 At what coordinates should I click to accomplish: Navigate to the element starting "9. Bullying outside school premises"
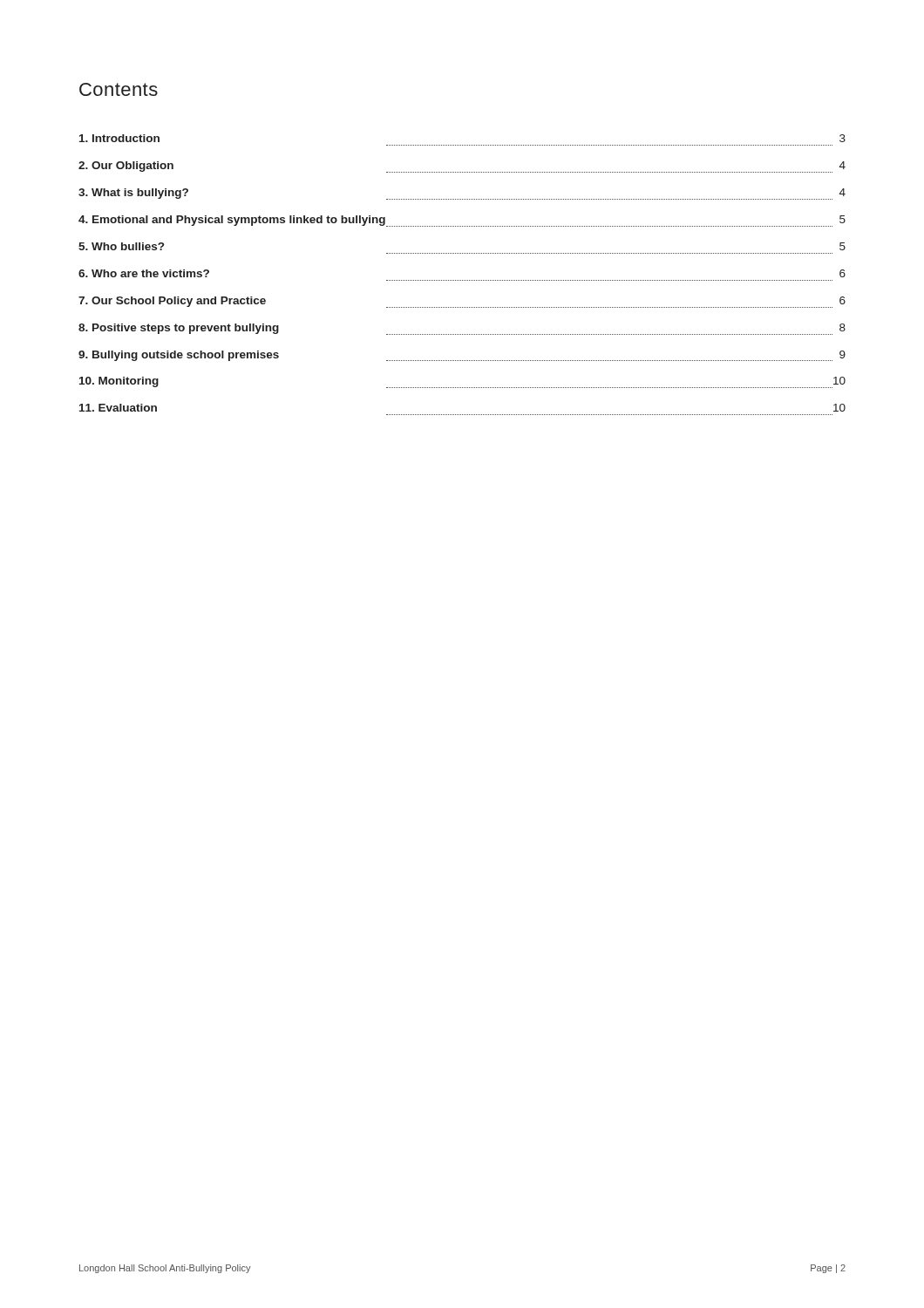(462, 355)
